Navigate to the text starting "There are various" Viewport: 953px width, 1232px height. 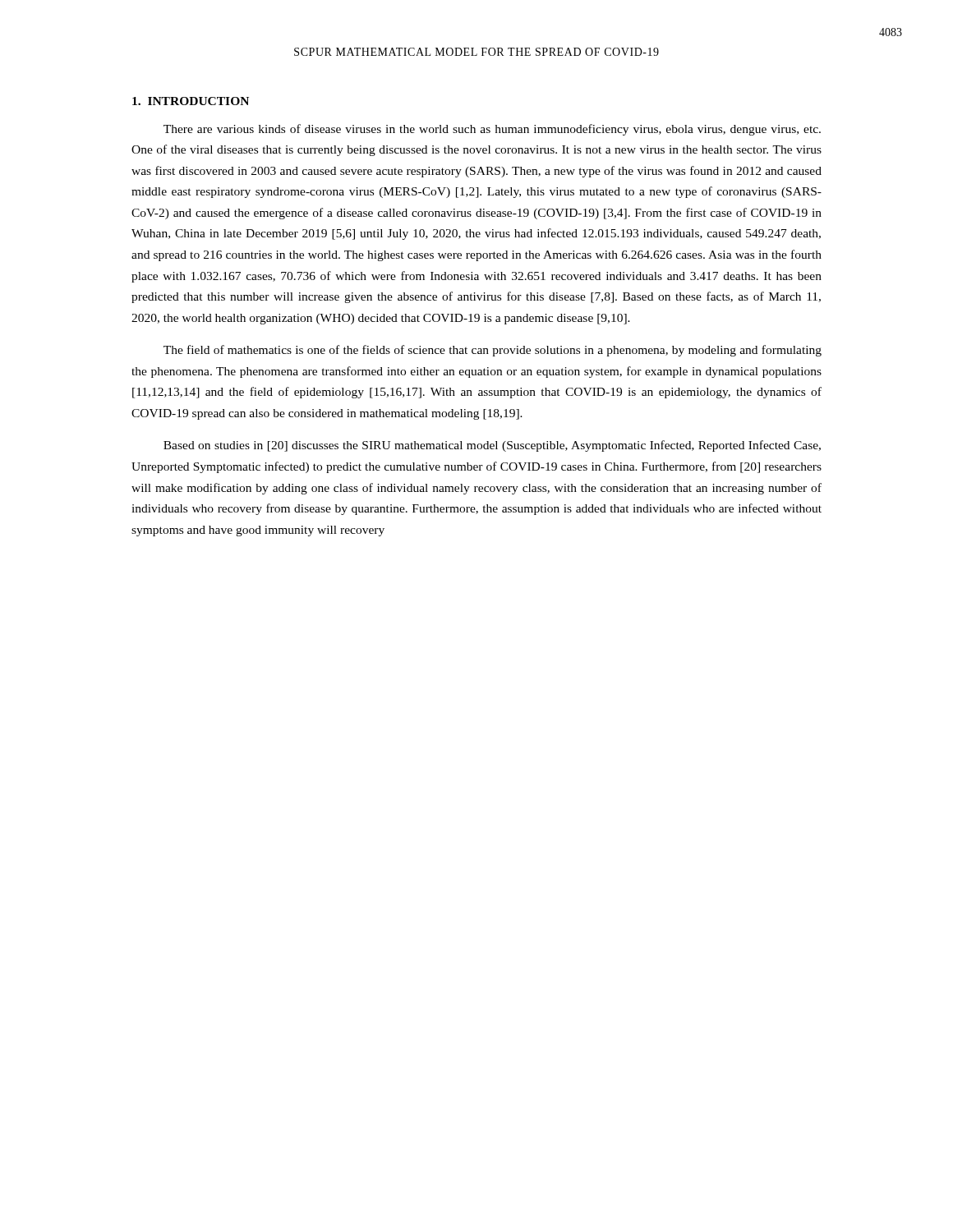click(x=476, y=223)
